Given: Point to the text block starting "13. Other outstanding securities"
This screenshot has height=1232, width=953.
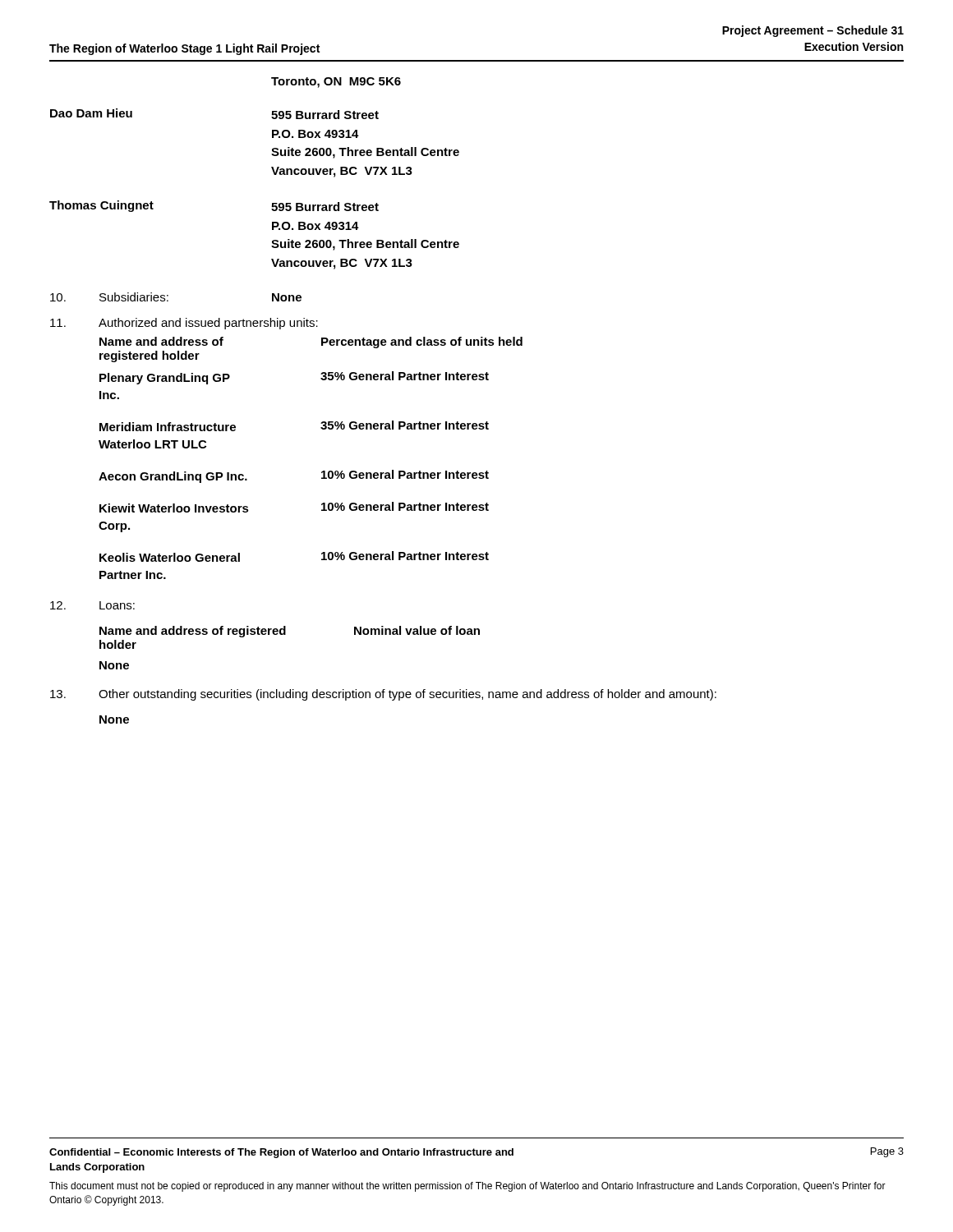Looking at the screenshot, I should click(x=476, y=694).
